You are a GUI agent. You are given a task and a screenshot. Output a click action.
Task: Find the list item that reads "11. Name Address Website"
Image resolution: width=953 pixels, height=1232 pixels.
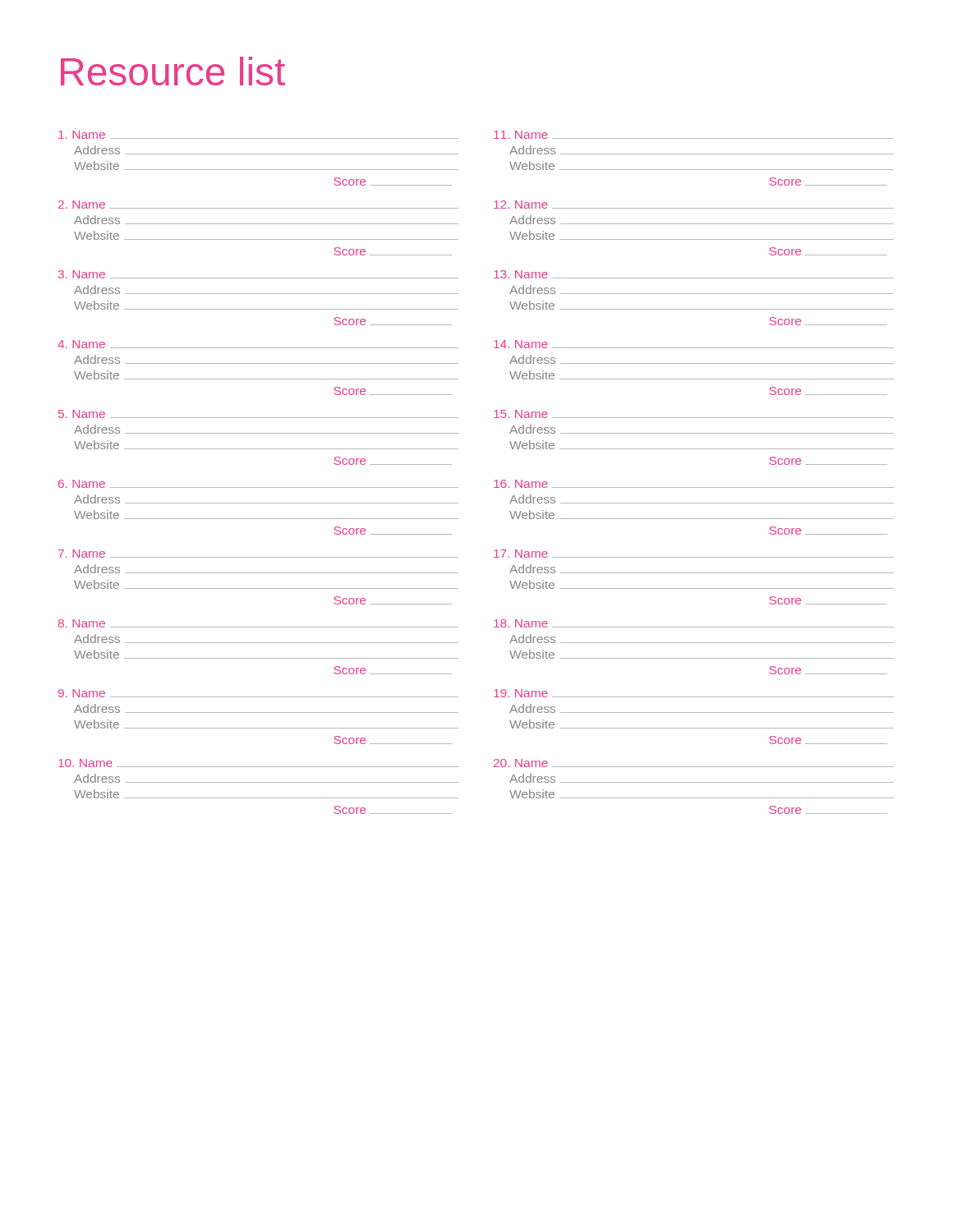click(694, 158)
